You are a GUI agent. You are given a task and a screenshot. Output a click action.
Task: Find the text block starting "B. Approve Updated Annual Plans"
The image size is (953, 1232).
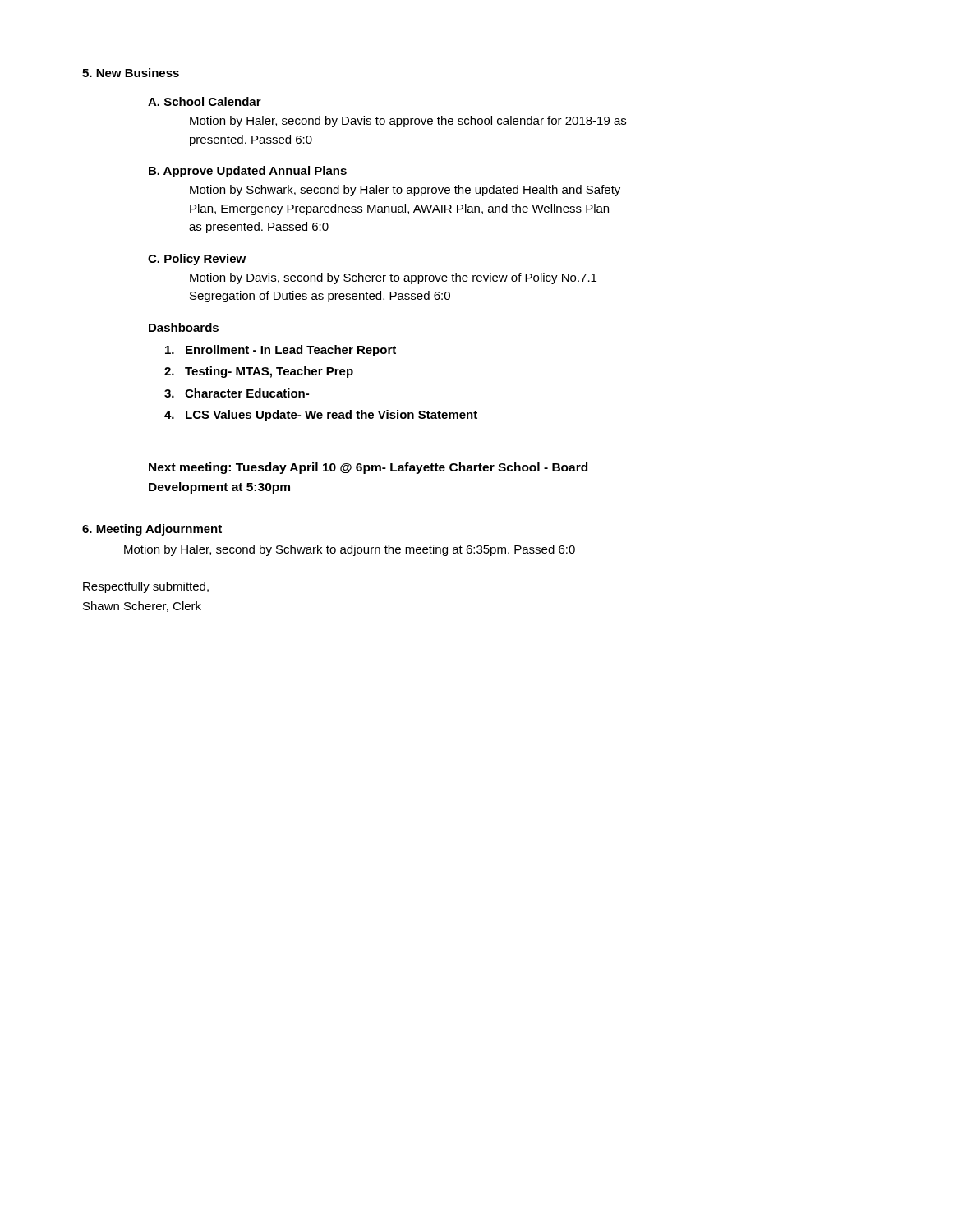click(x=247, y=170)
